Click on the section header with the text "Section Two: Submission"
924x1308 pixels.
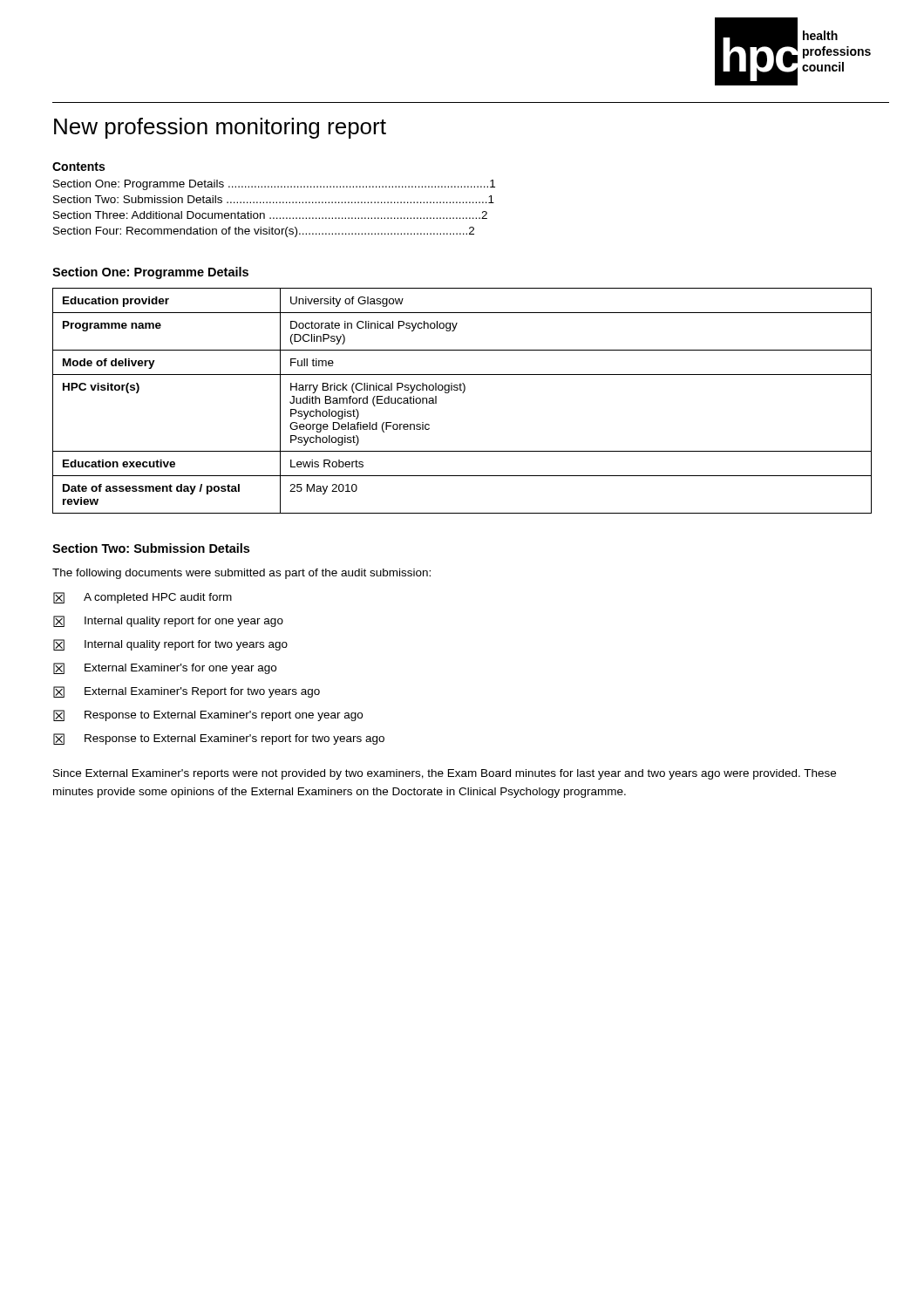pyautogui.click(x=151, y=549)
